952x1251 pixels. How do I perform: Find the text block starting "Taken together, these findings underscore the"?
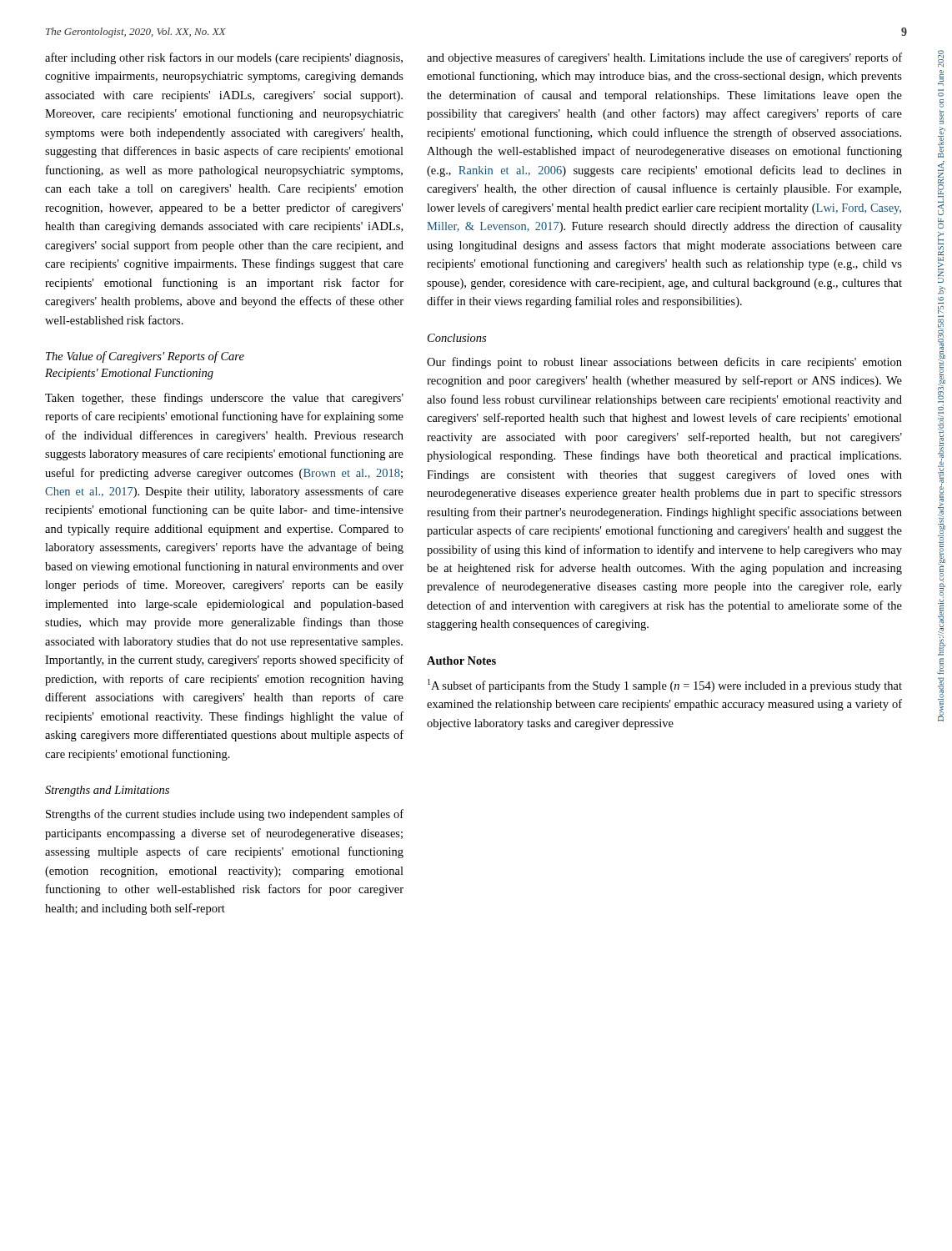[x=224, y=576]
